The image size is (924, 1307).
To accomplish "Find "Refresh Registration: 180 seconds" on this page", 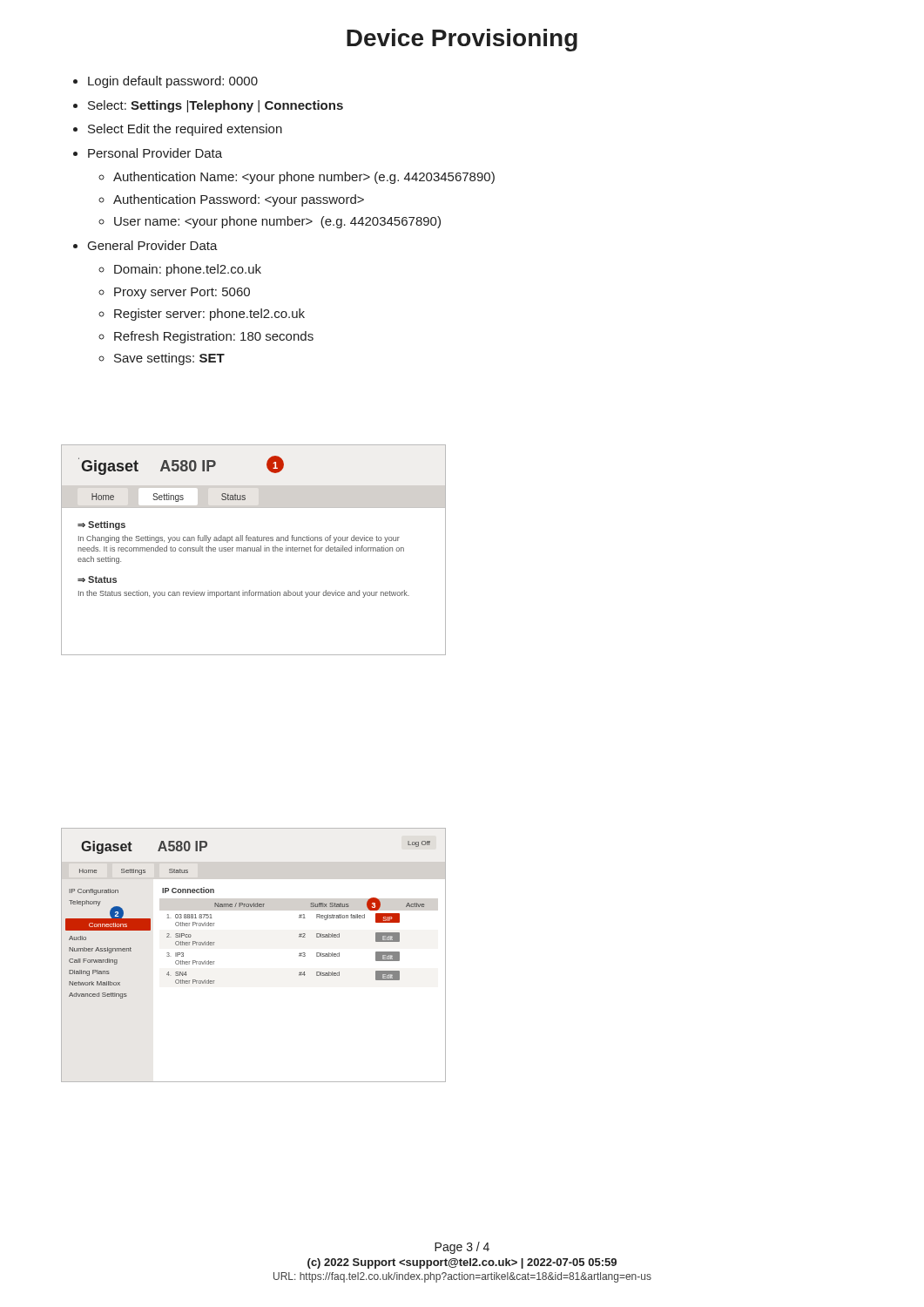I will tap(213, 335).
